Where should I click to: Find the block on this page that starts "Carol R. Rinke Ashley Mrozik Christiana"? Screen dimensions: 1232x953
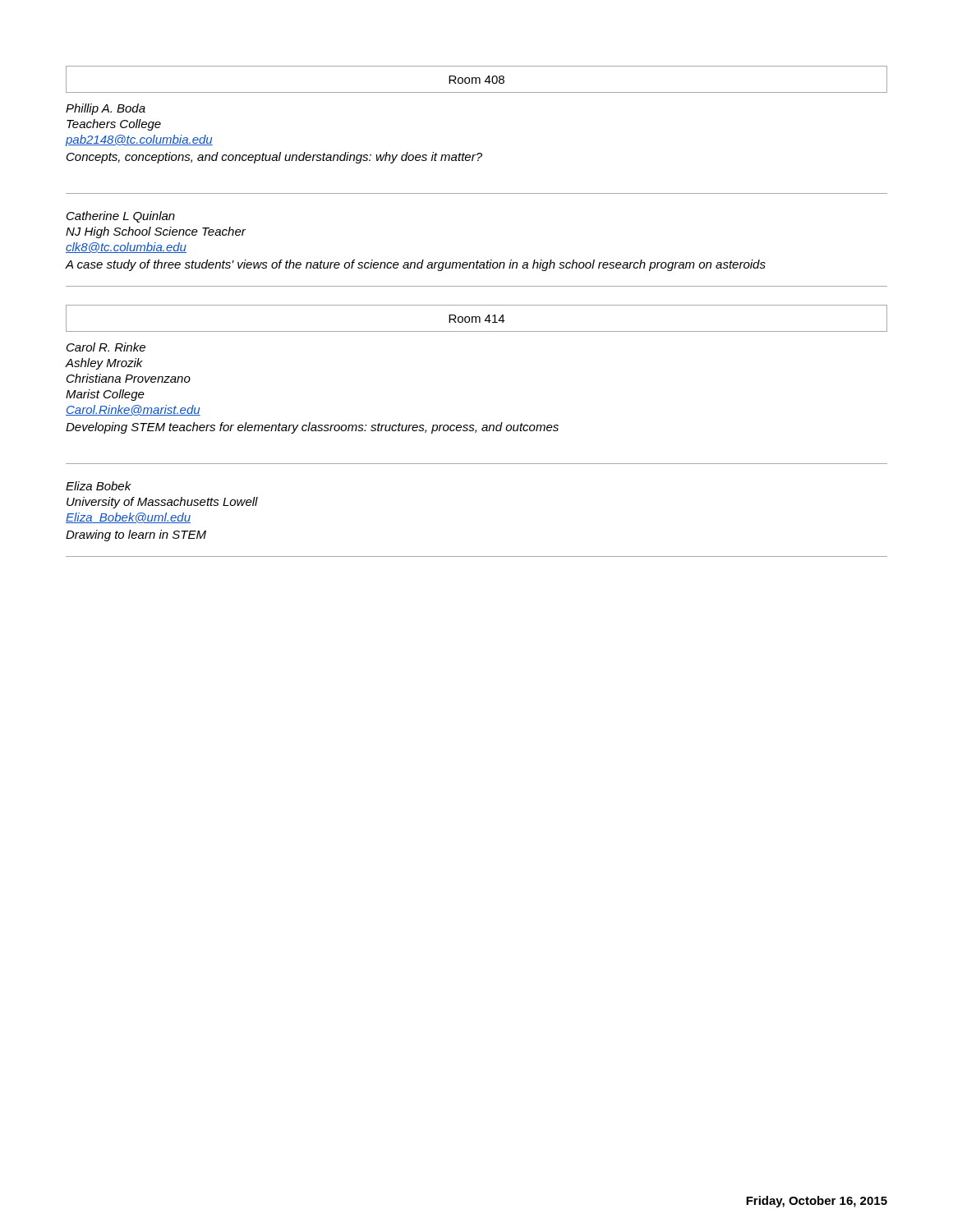click(x=106, y=347)
